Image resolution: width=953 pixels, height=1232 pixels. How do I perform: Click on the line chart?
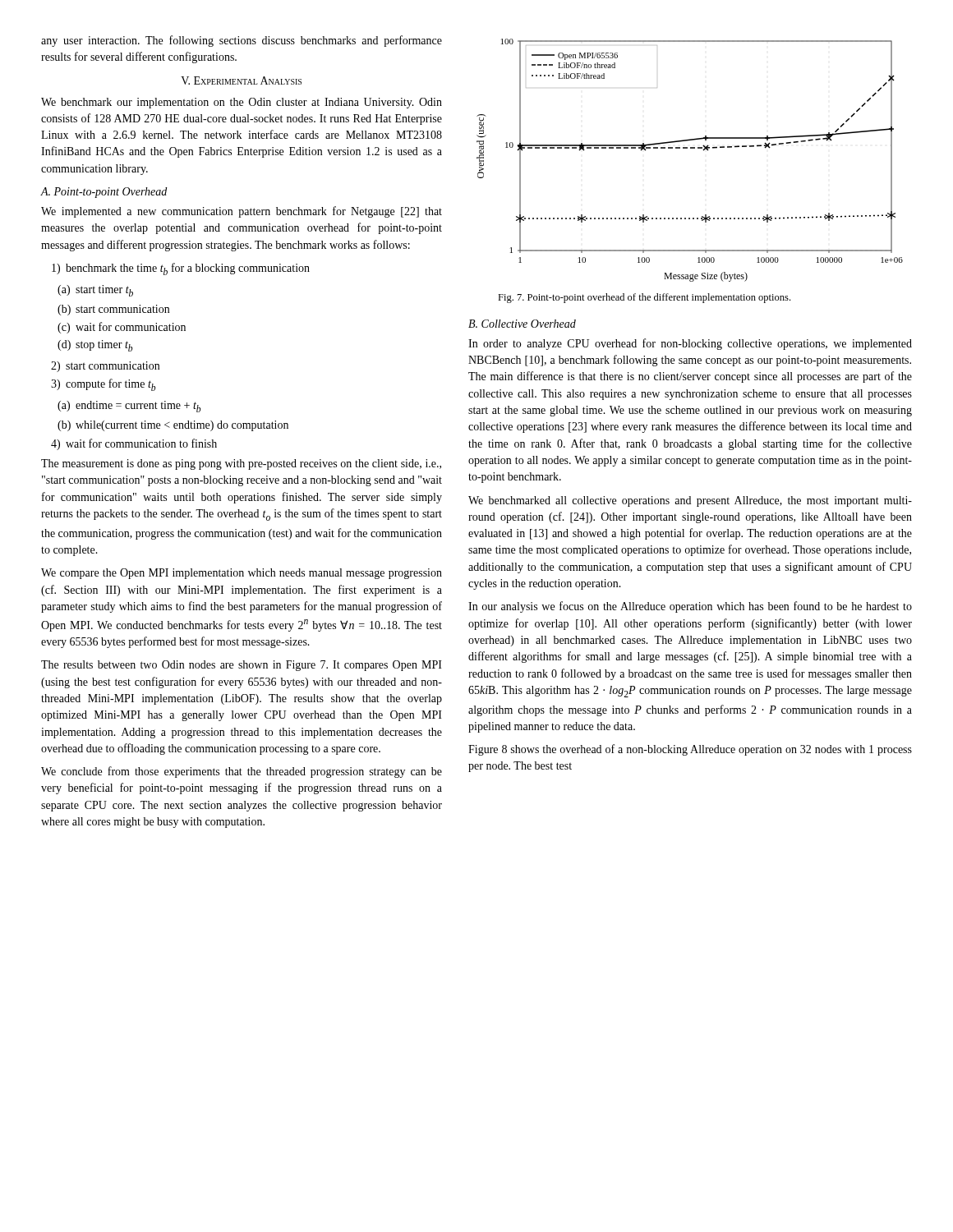pyautogui.click(x=690, y=160)
